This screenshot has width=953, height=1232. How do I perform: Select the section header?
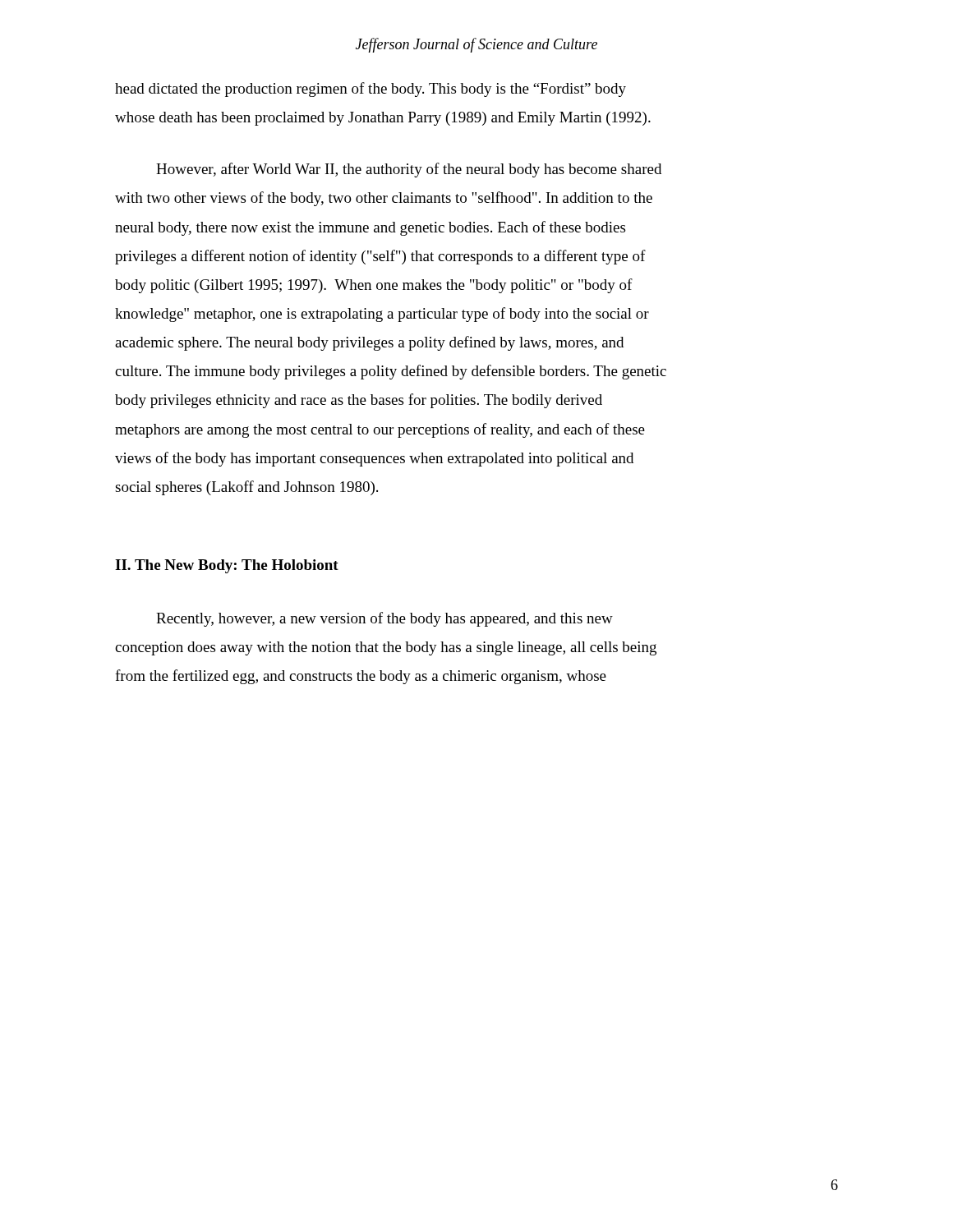pos(227,565)
